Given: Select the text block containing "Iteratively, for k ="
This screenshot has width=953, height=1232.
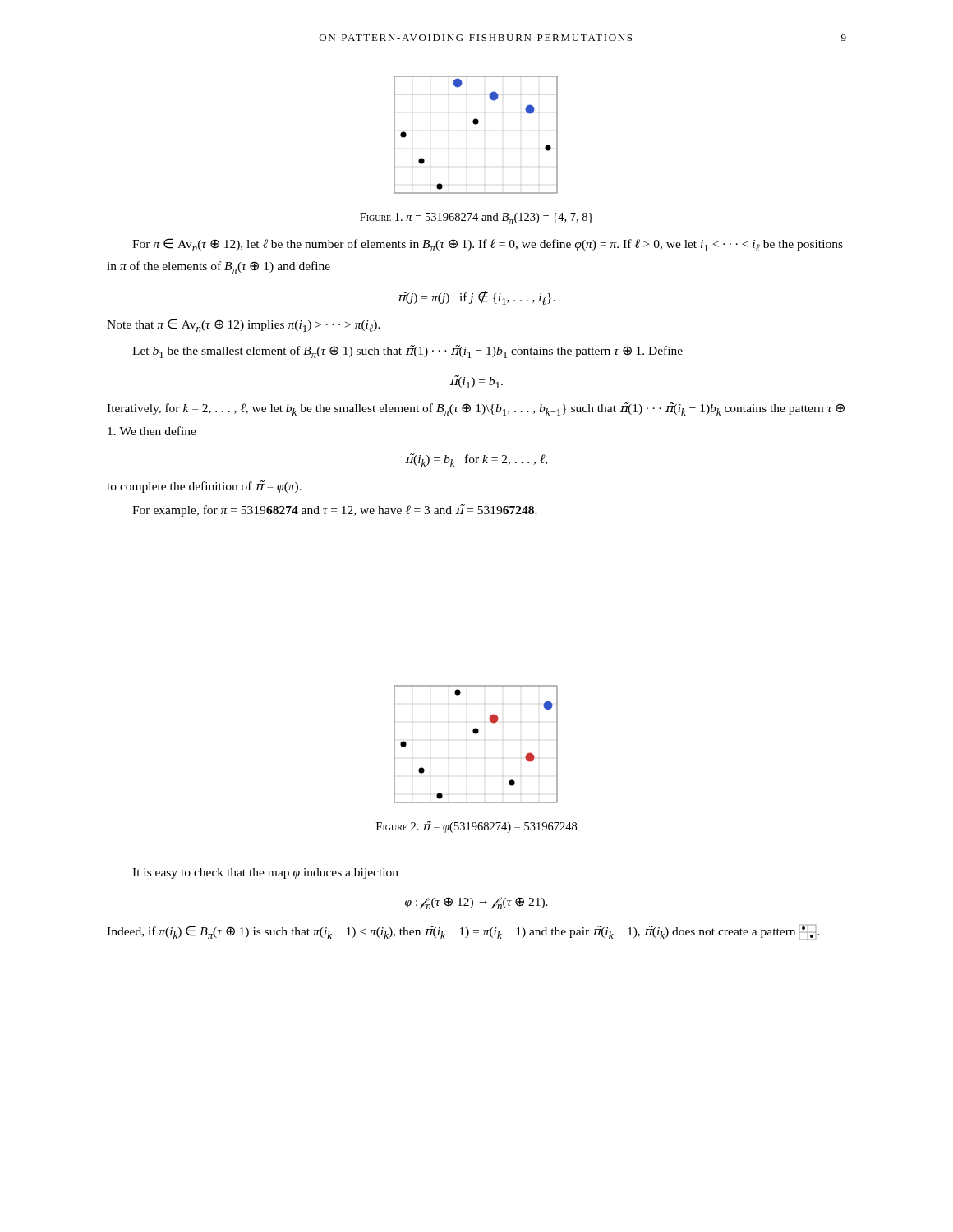Looking at the screenshot, I should (476, 419).
